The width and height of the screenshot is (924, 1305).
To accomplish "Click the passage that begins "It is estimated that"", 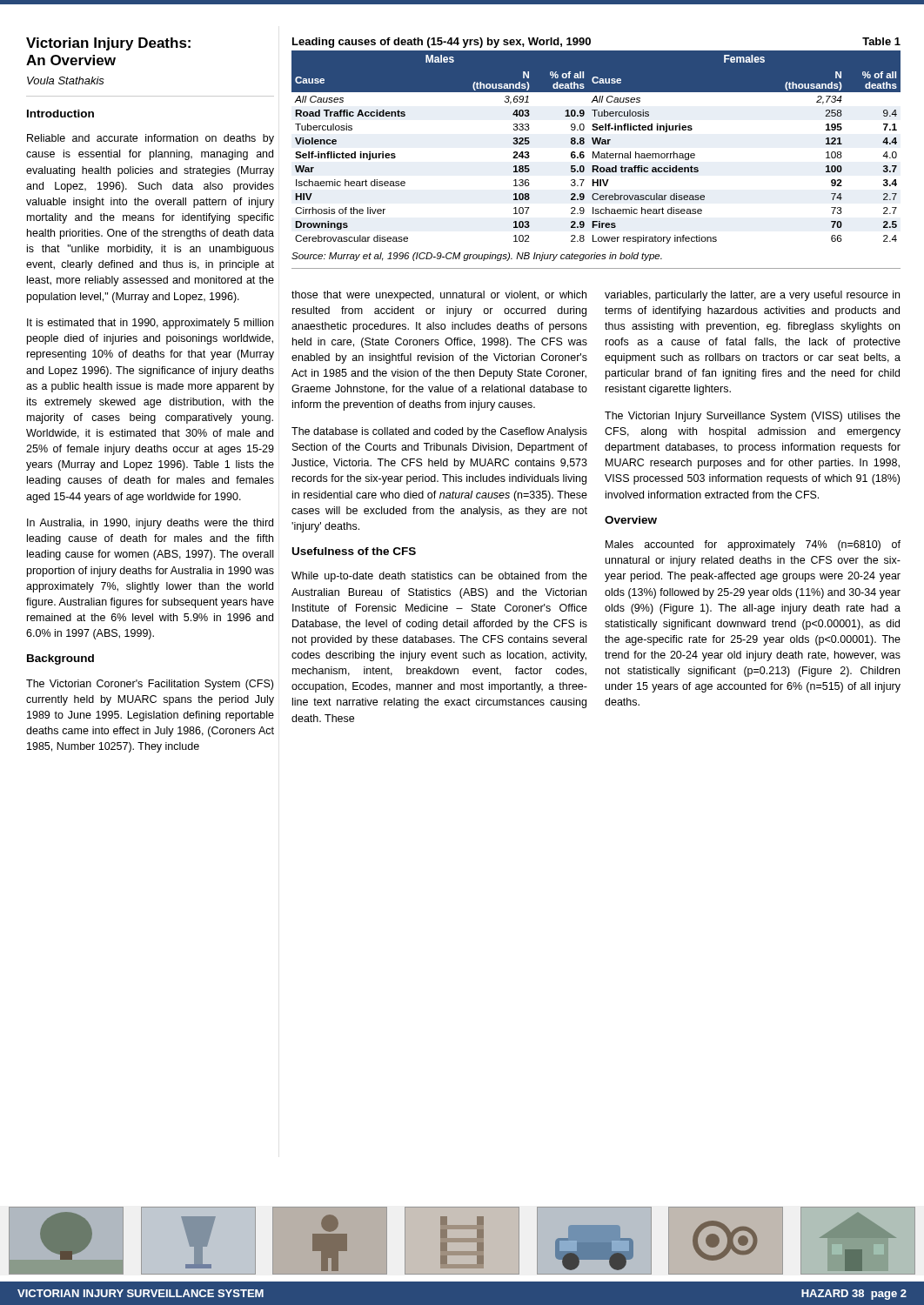I will (150, 410).
